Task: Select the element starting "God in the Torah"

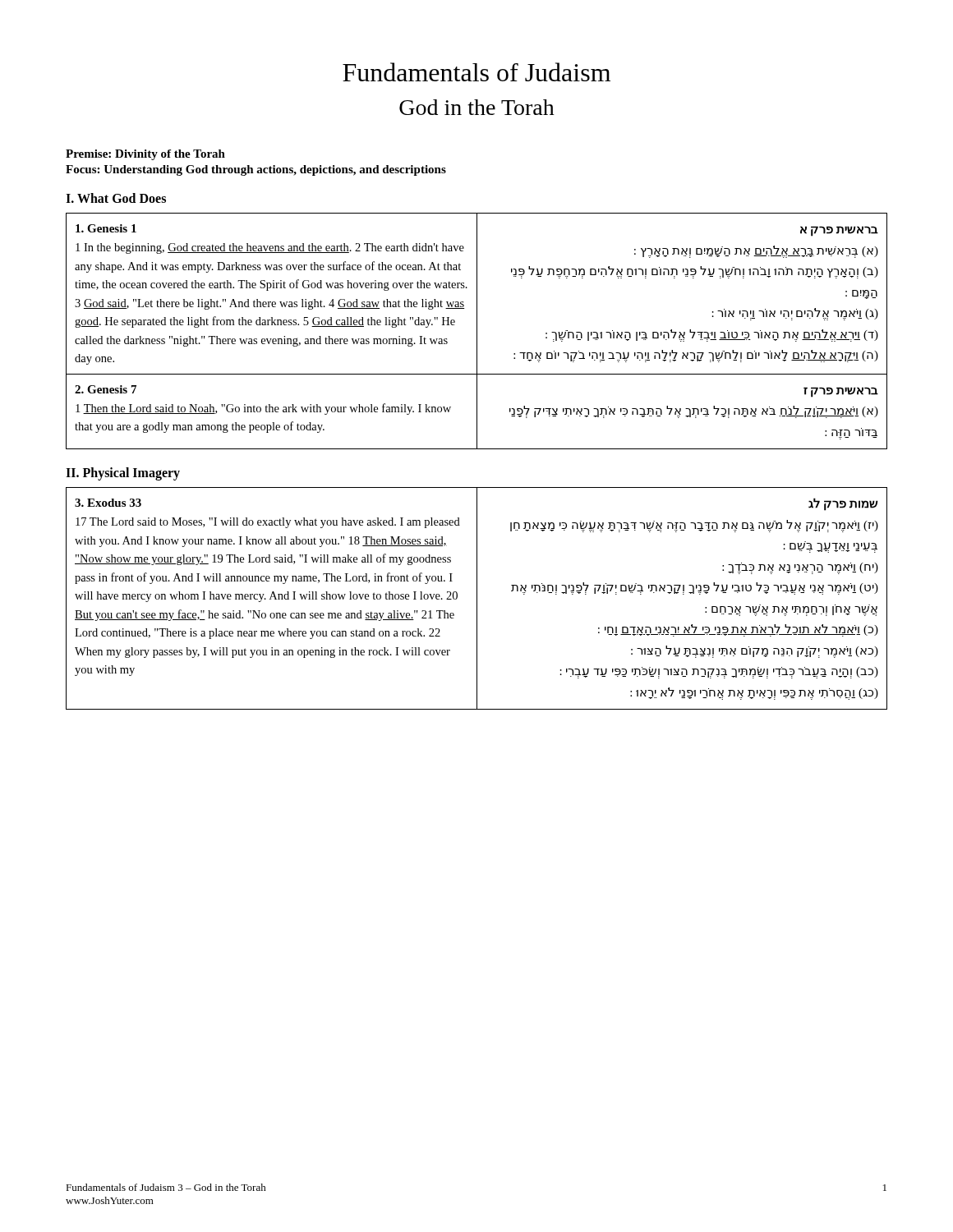Action: pyautogui.click(x=476, y=107)
